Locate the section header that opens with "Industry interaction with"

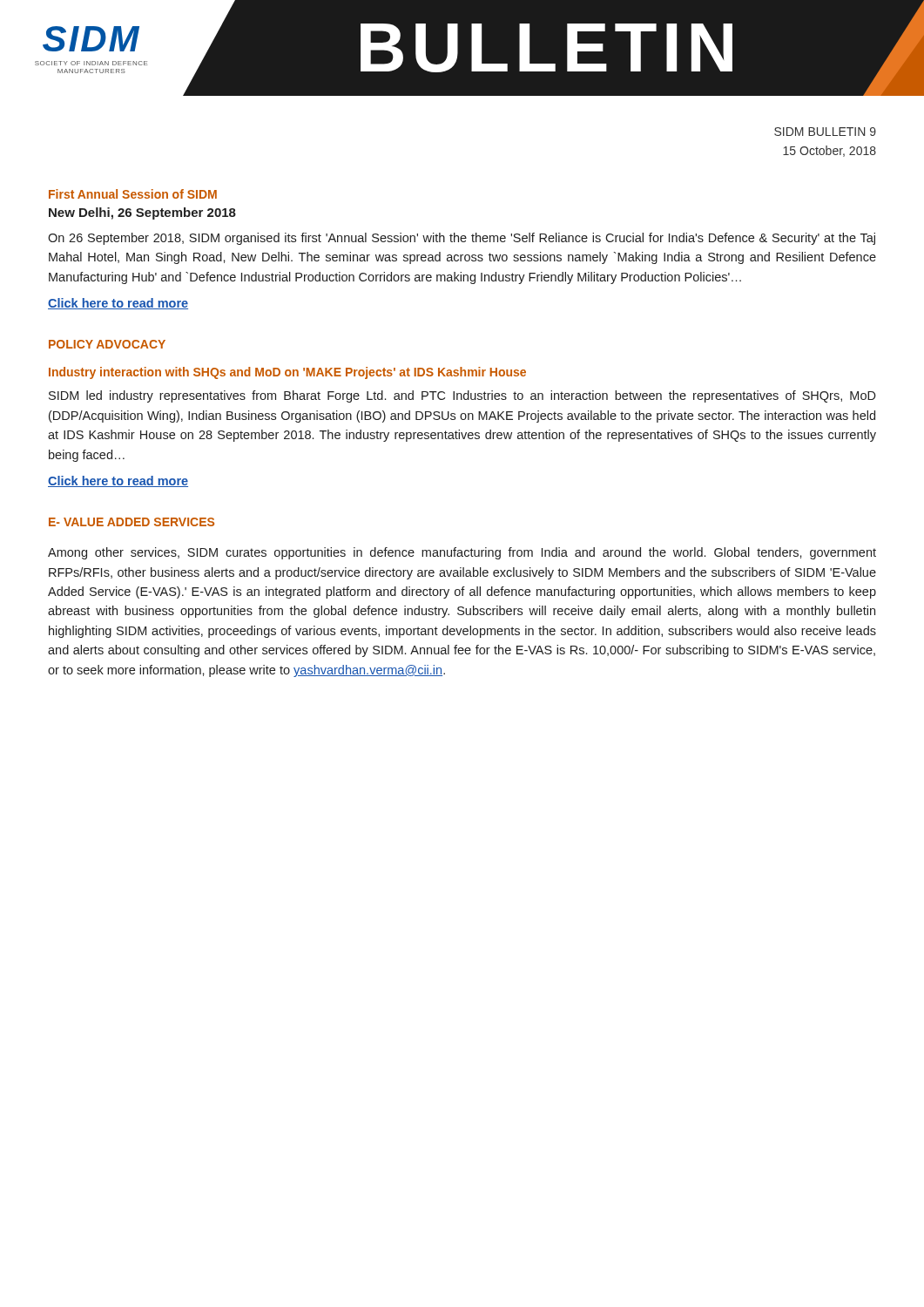(x=287, y=372)
